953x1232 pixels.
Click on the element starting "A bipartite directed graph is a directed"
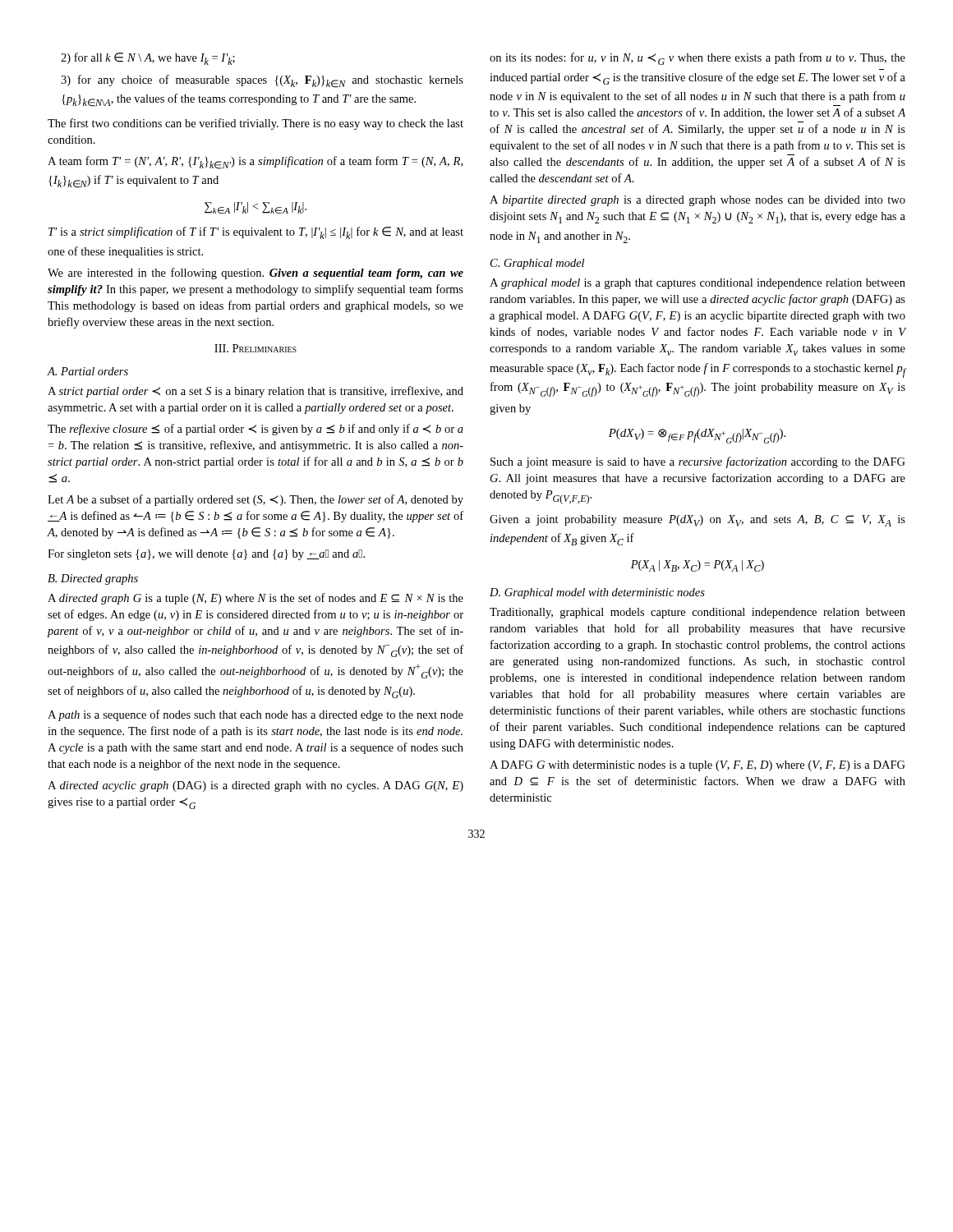point(698,219)
